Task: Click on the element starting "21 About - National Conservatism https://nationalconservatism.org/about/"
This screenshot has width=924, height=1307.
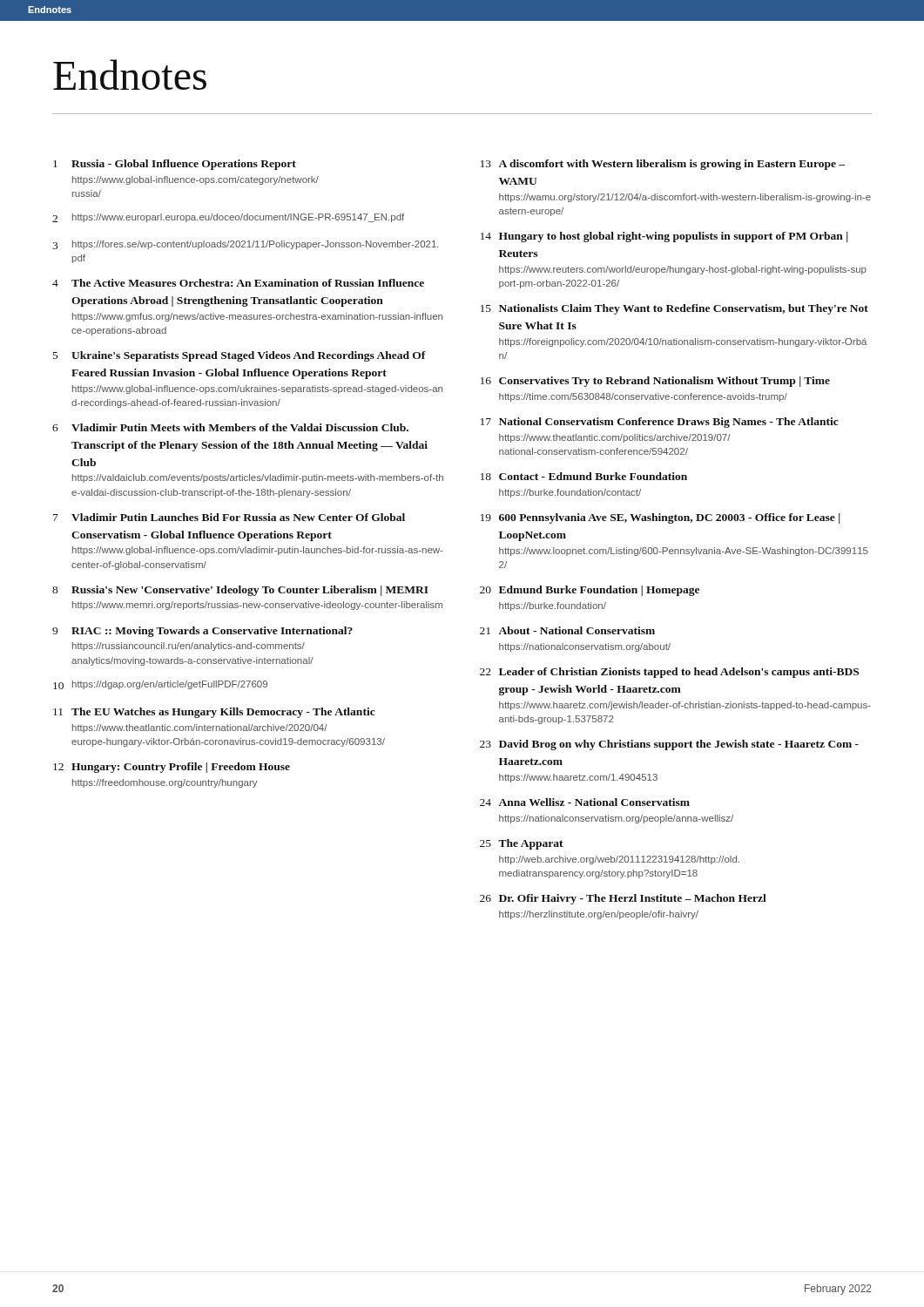Action: [x=676, y=638]
